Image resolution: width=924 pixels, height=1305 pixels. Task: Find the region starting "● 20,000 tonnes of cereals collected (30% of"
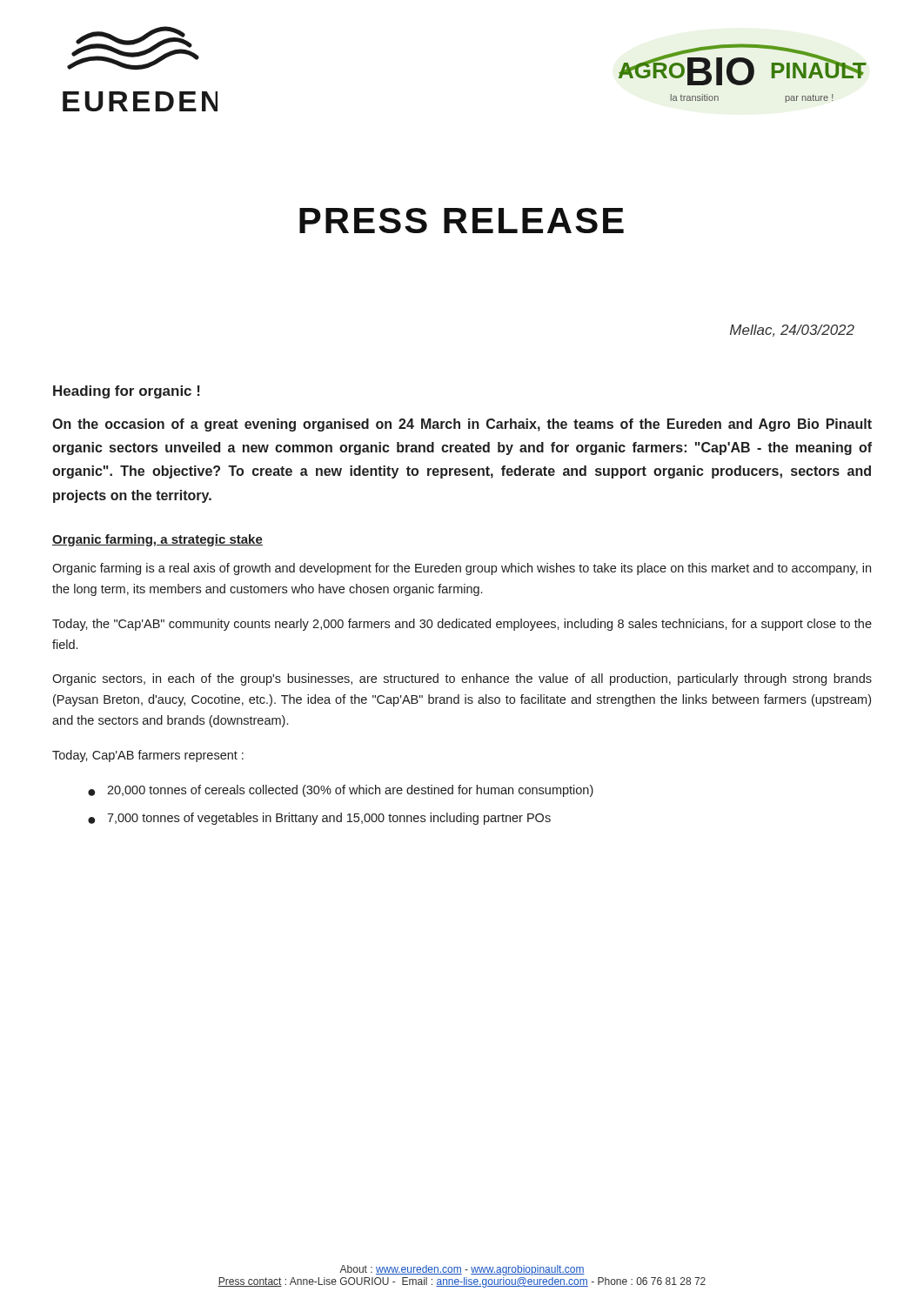pyautogui.click(x=340, y=792)
